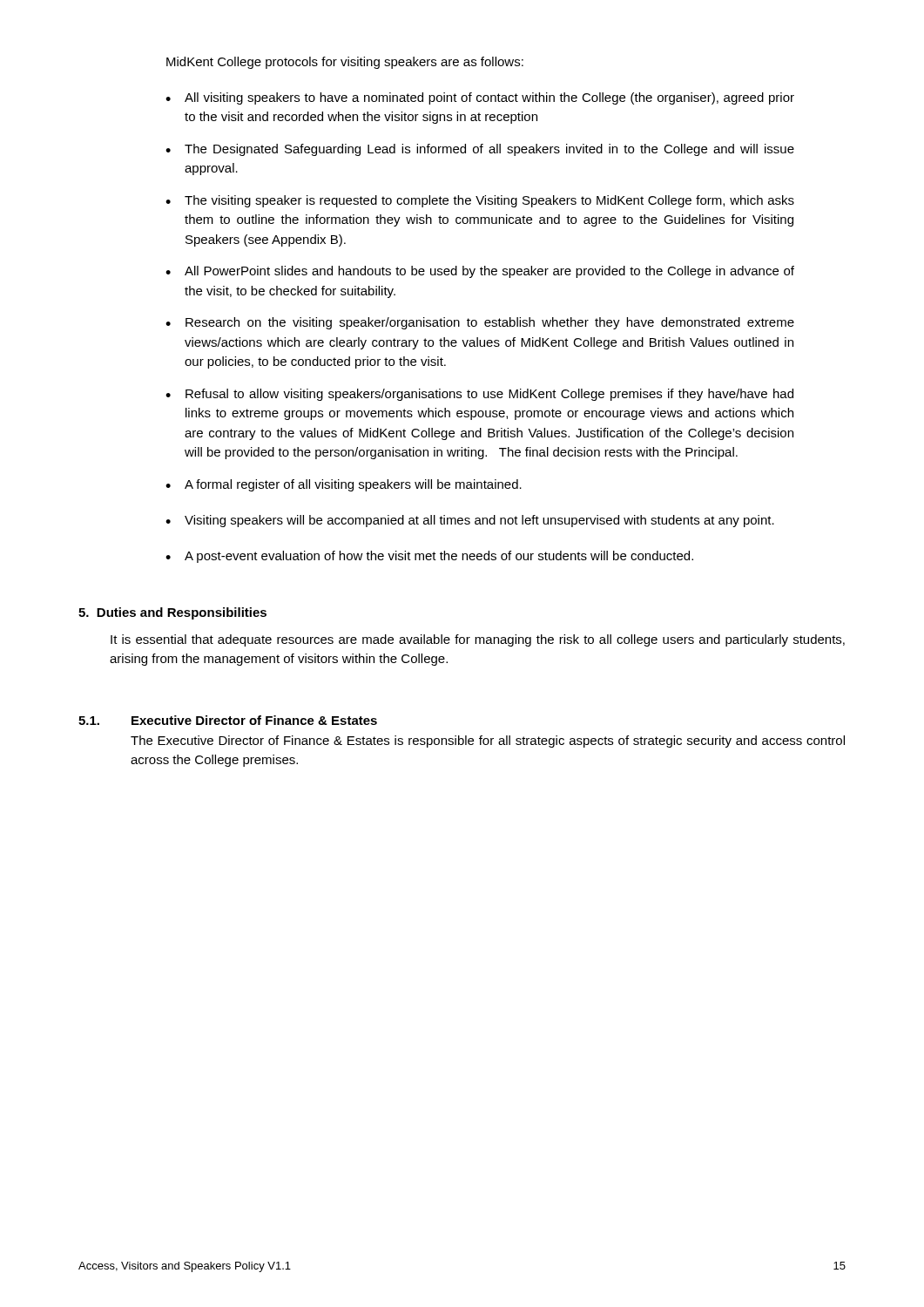Locate the list item containing "• Visiting speakers will be accompanied at"
This screenshot has height=1307, width=924.
(480, 522)
